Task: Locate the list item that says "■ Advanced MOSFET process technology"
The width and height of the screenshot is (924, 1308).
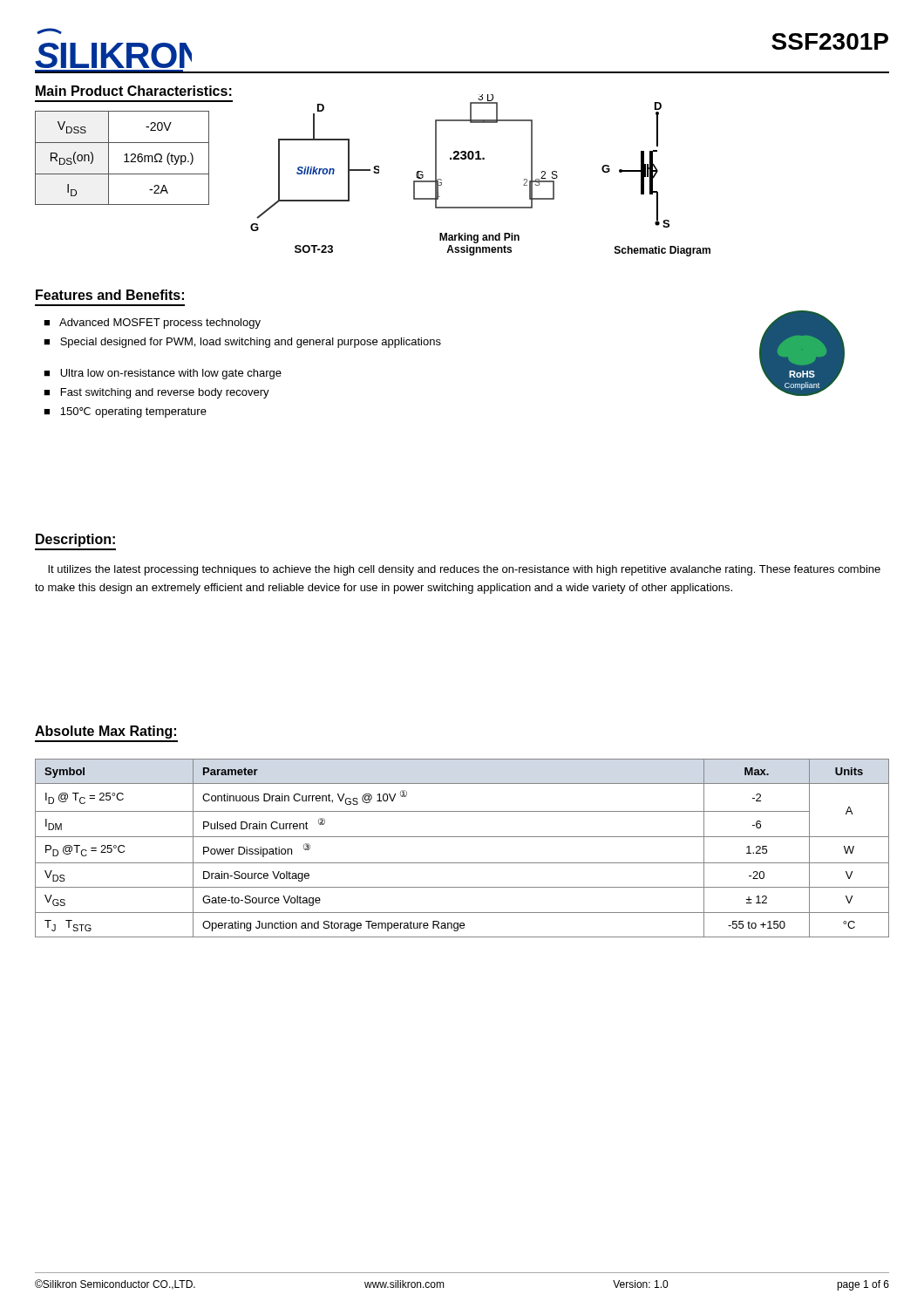Action: pyautogui.click(x=152, y=322)
